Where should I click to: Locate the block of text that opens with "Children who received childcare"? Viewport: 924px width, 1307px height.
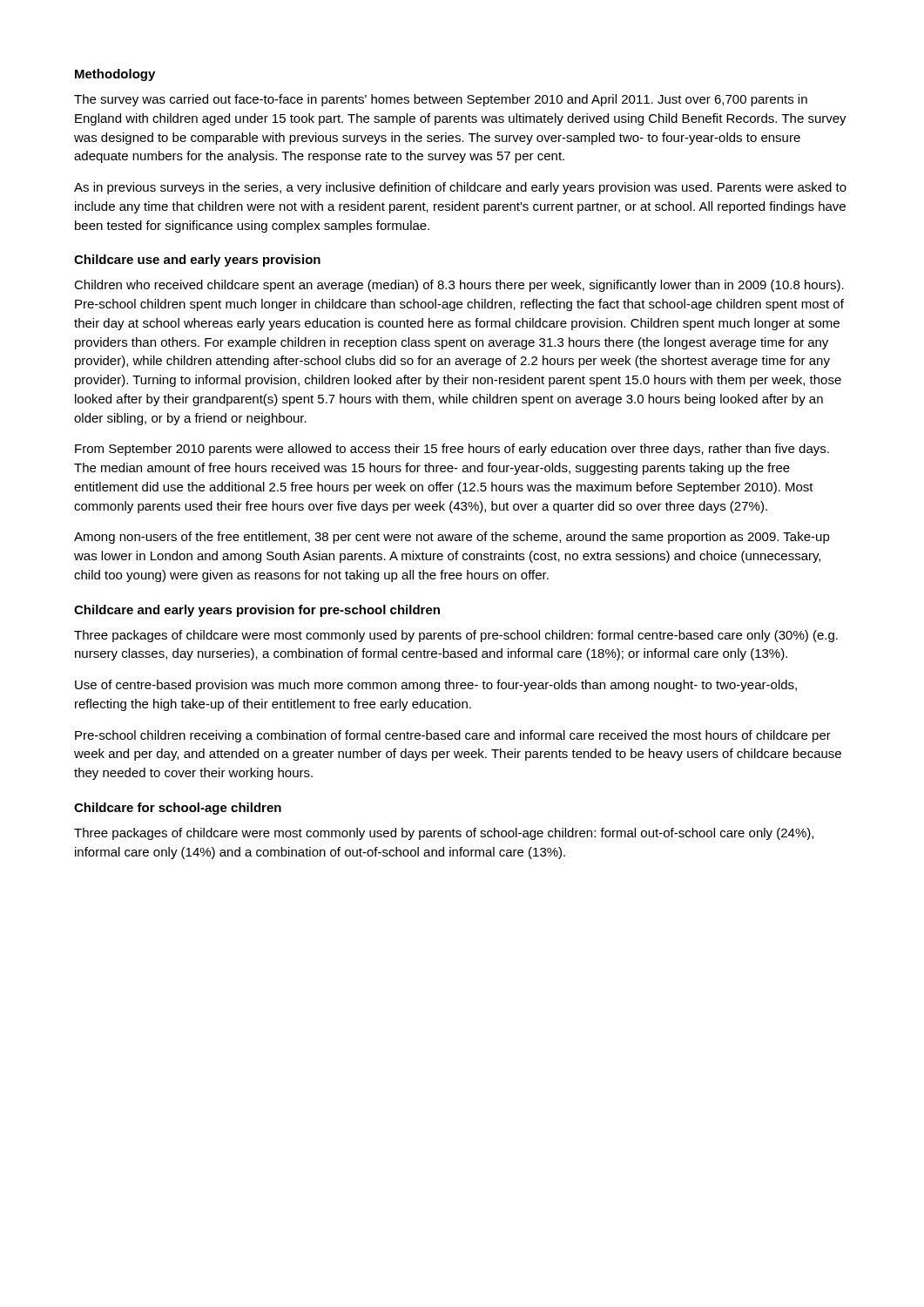coord(459,351)
